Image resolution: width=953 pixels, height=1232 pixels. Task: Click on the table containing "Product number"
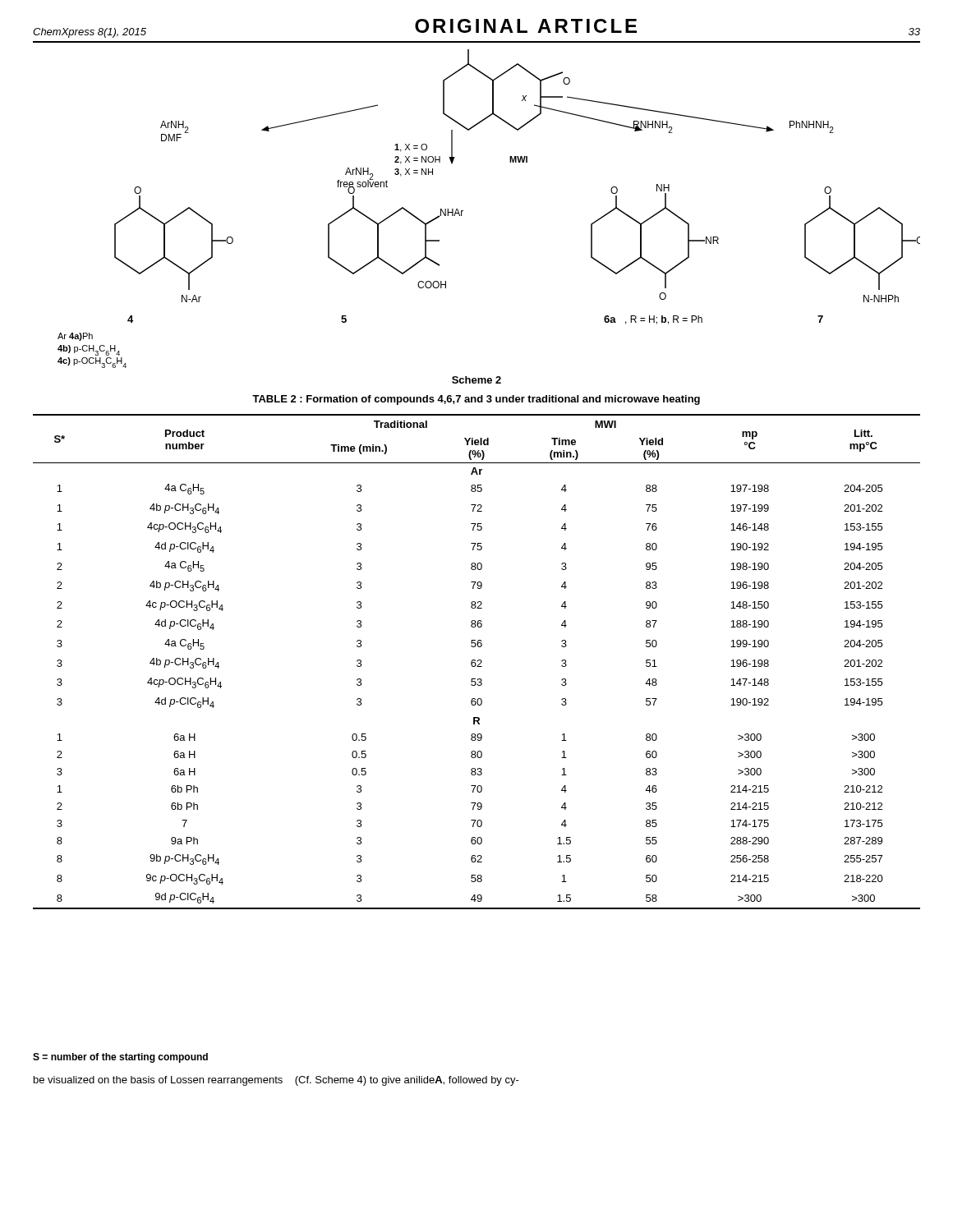coord(476,662)
